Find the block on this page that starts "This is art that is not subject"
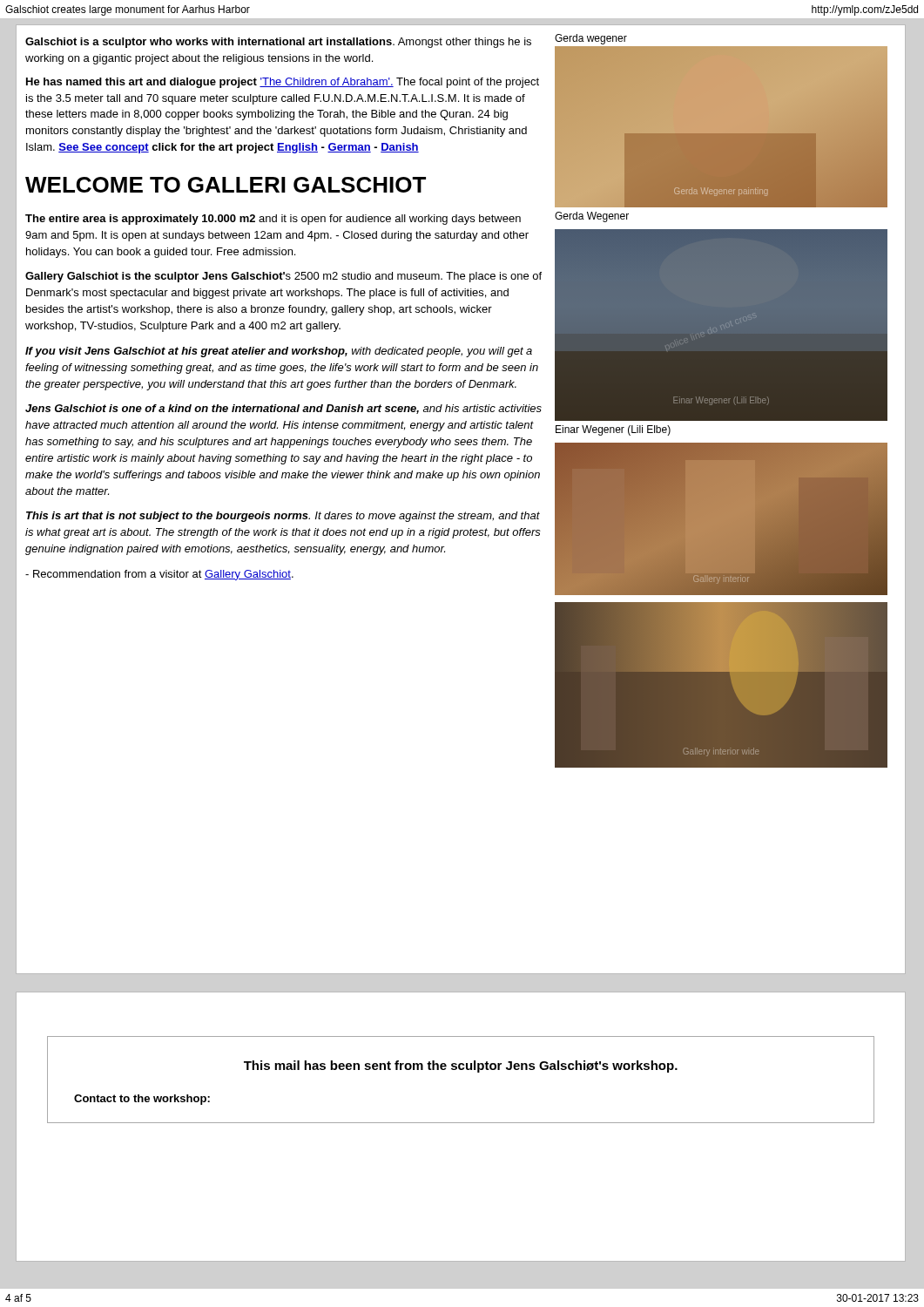This screenshot has width=924, height=1307. coord(283,532)
